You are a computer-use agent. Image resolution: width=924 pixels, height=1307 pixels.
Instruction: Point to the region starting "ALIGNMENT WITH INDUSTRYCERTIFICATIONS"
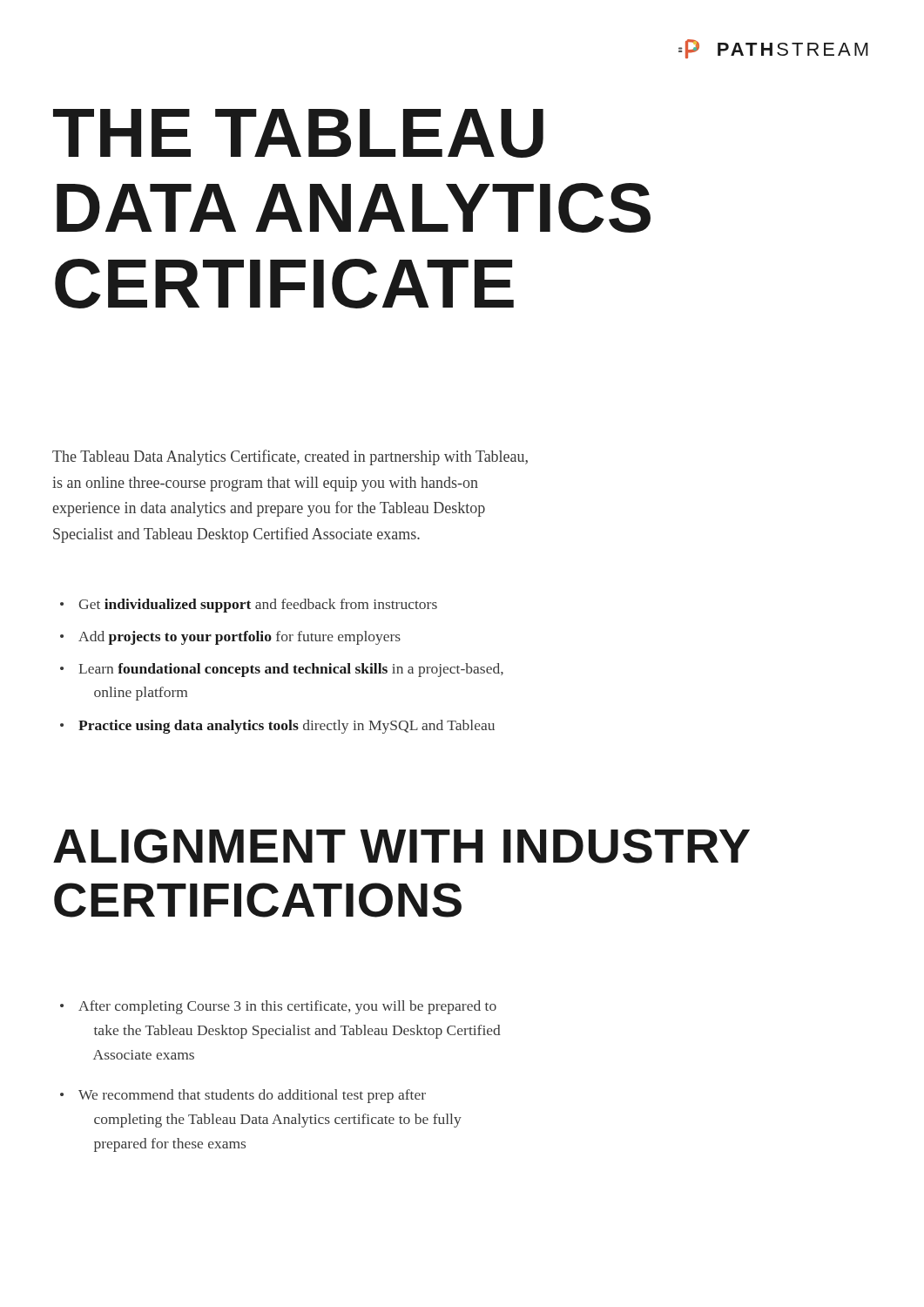pyautogui.click(x=462, y=873)
